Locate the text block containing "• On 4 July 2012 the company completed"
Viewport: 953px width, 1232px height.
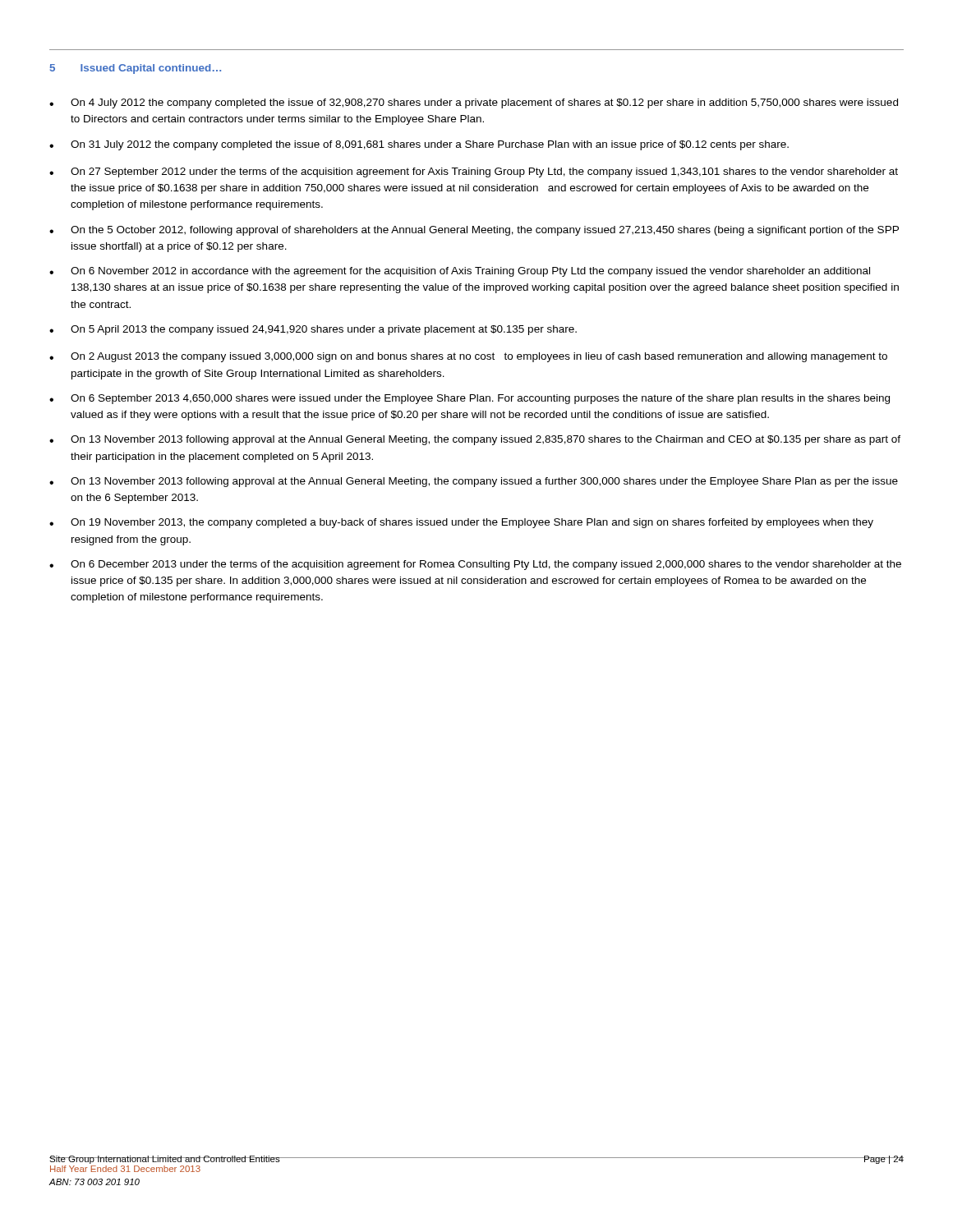[x=476, y=350]
